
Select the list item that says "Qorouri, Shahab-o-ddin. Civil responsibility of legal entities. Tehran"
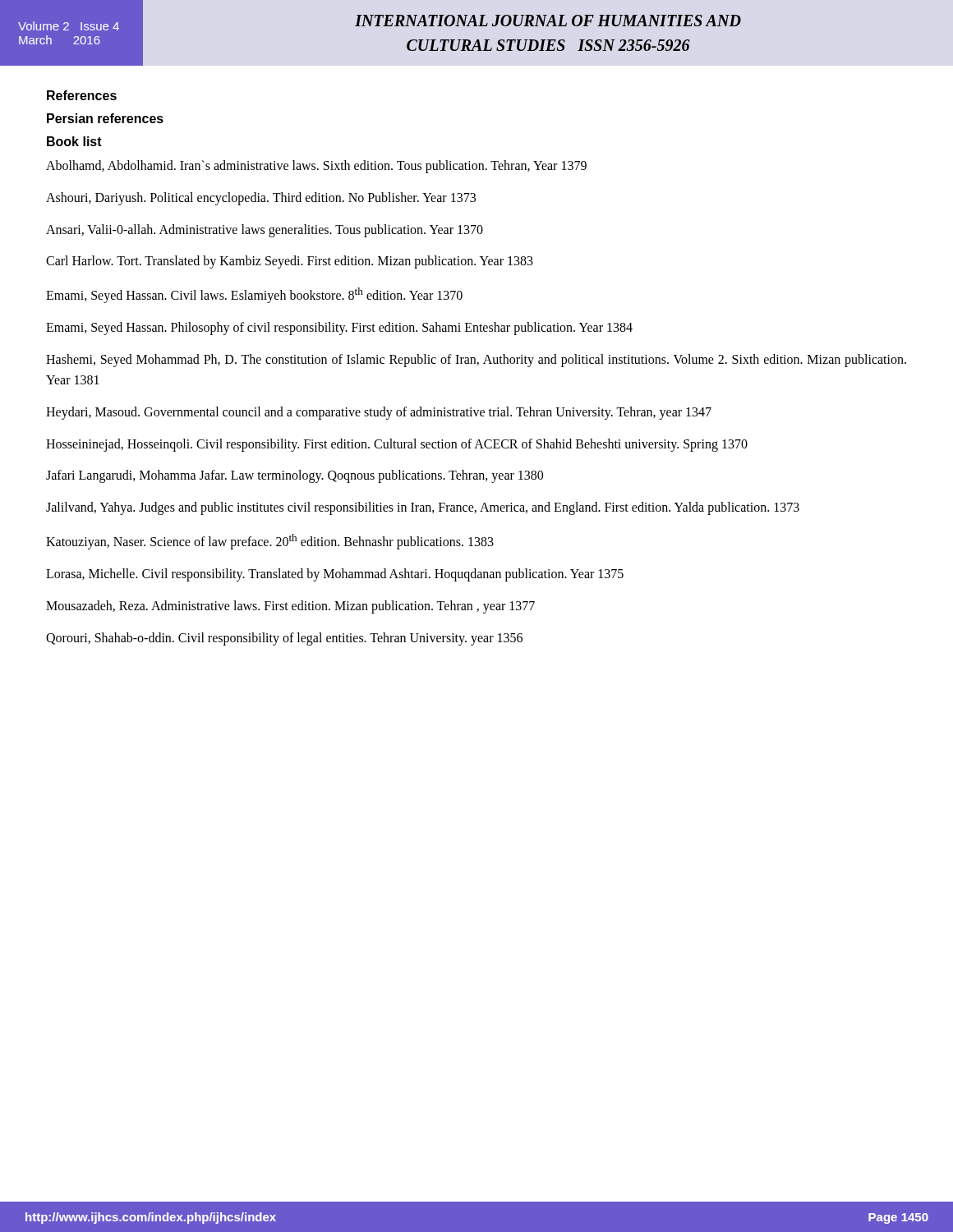click(x=284, y=637)
